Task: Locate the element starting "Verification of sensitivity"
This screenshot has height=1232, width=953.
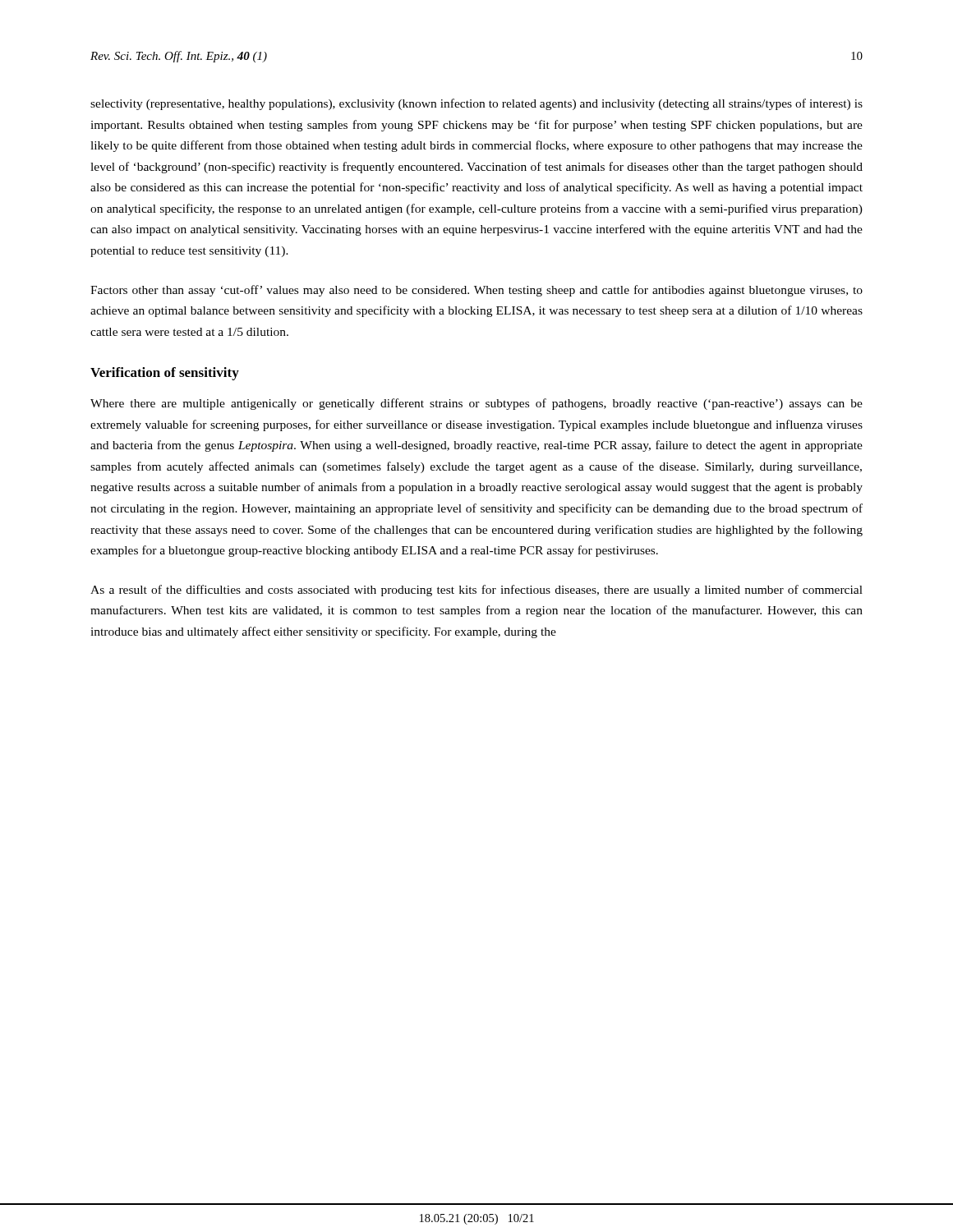Action: 165,373
